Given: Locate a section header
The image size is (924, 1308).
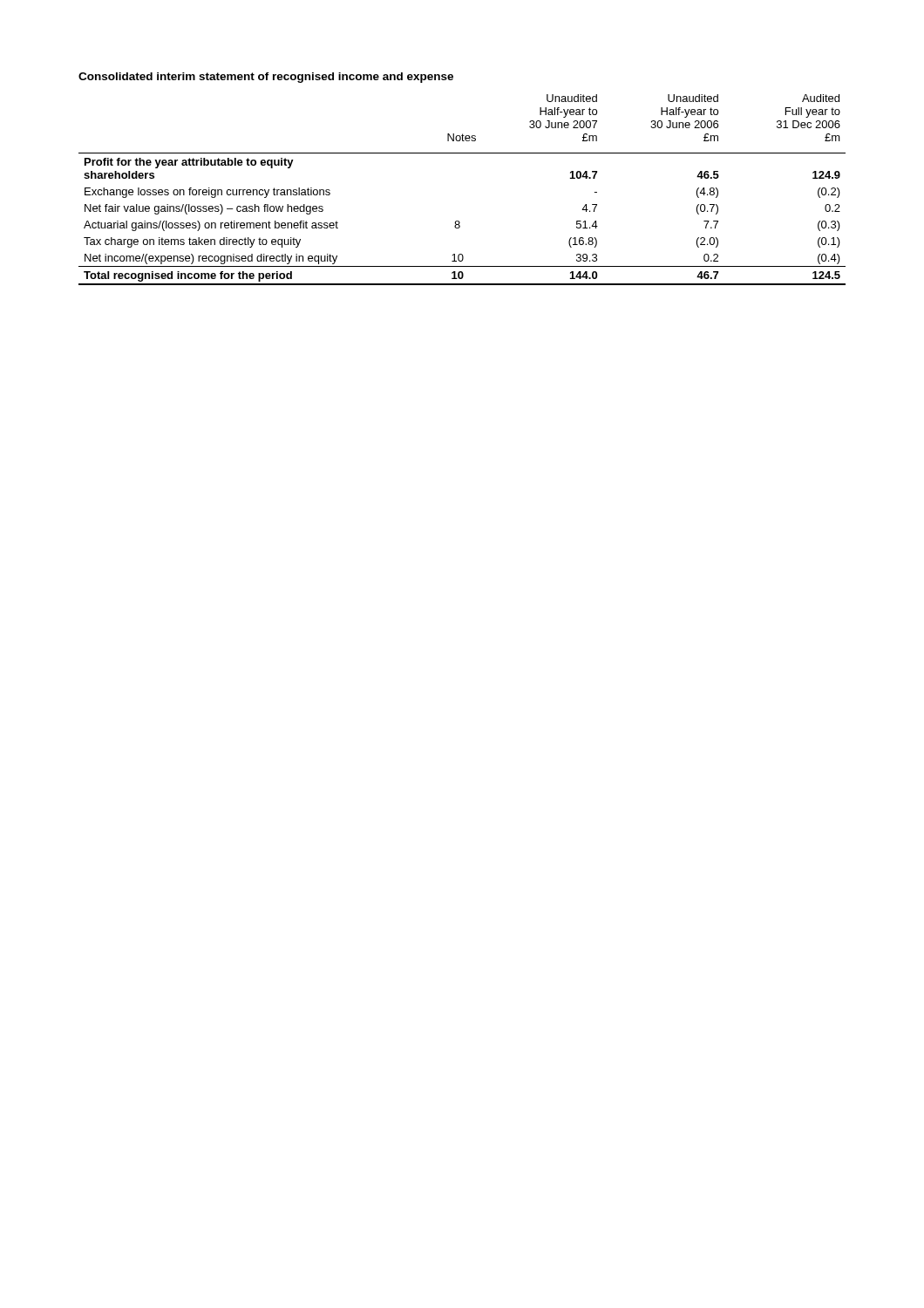Looking at the screenshot, I should pyautogui.click(x=266, y=76).
